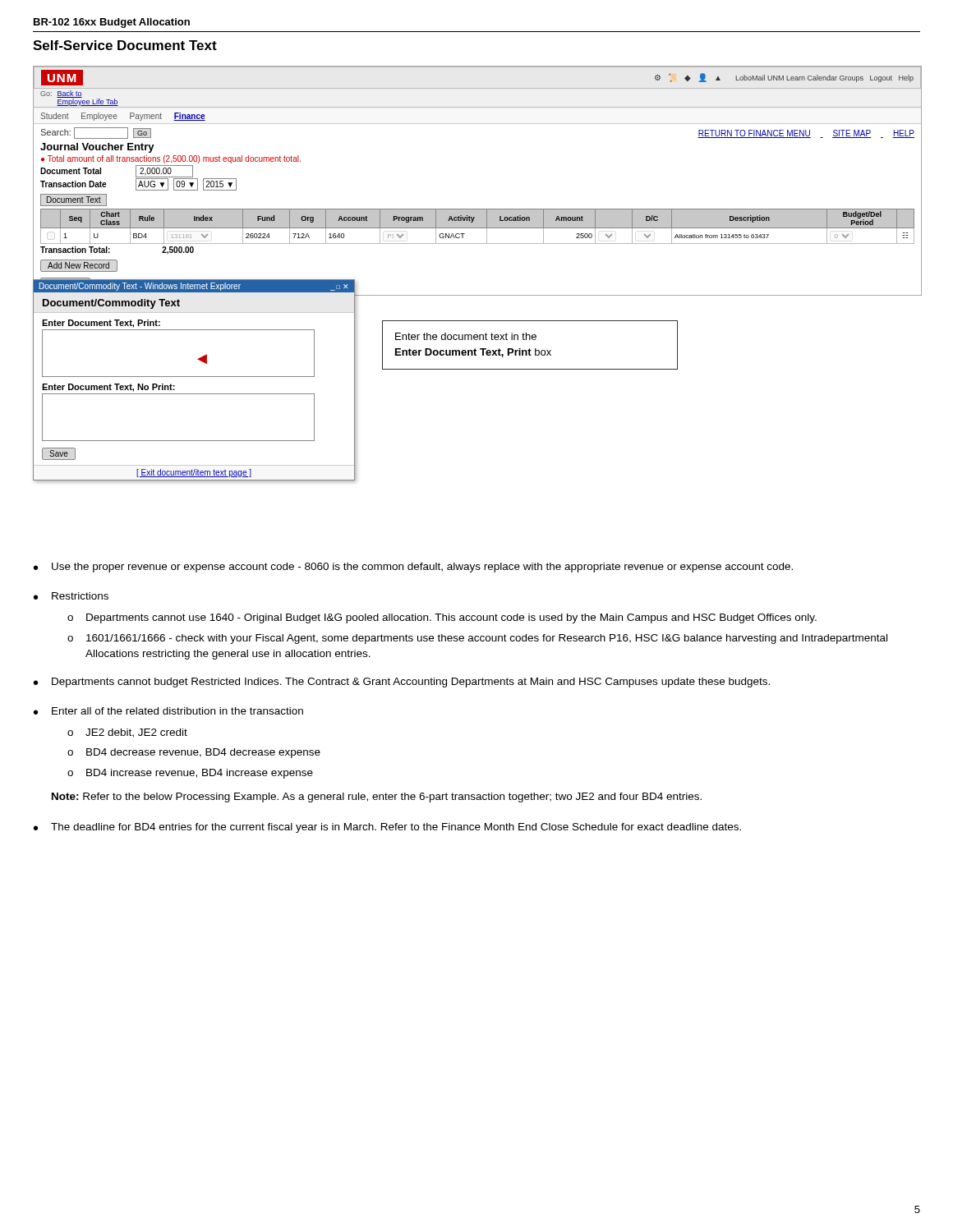This screenshot has width=953, height=1232.
Task: Find the list item that reads "o 1601/1661/1666 - check with"
Action: click(494, 646)
